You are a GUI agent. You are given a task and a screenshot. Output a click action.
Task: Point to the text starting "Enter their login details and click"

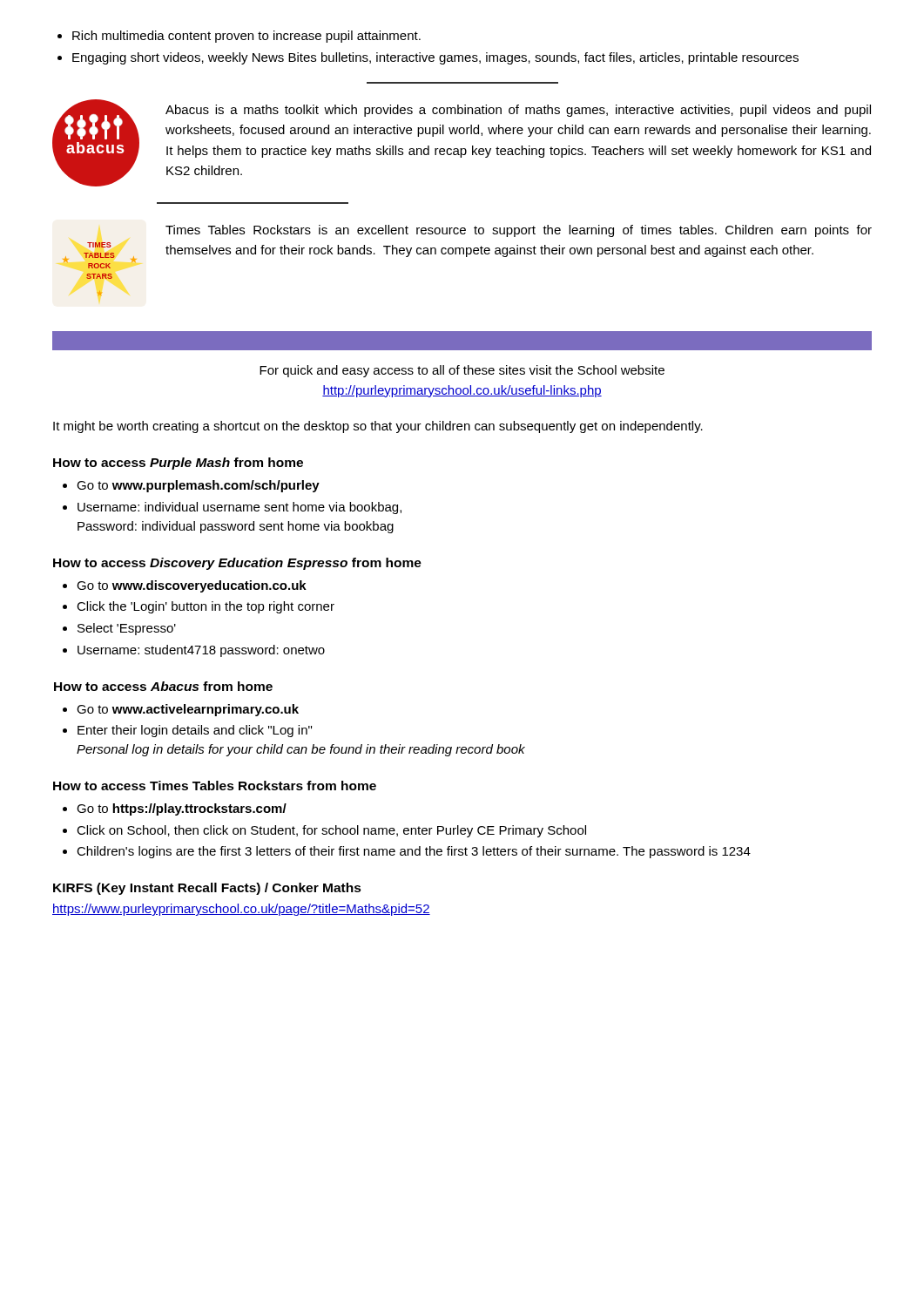(x=301, y=739)
